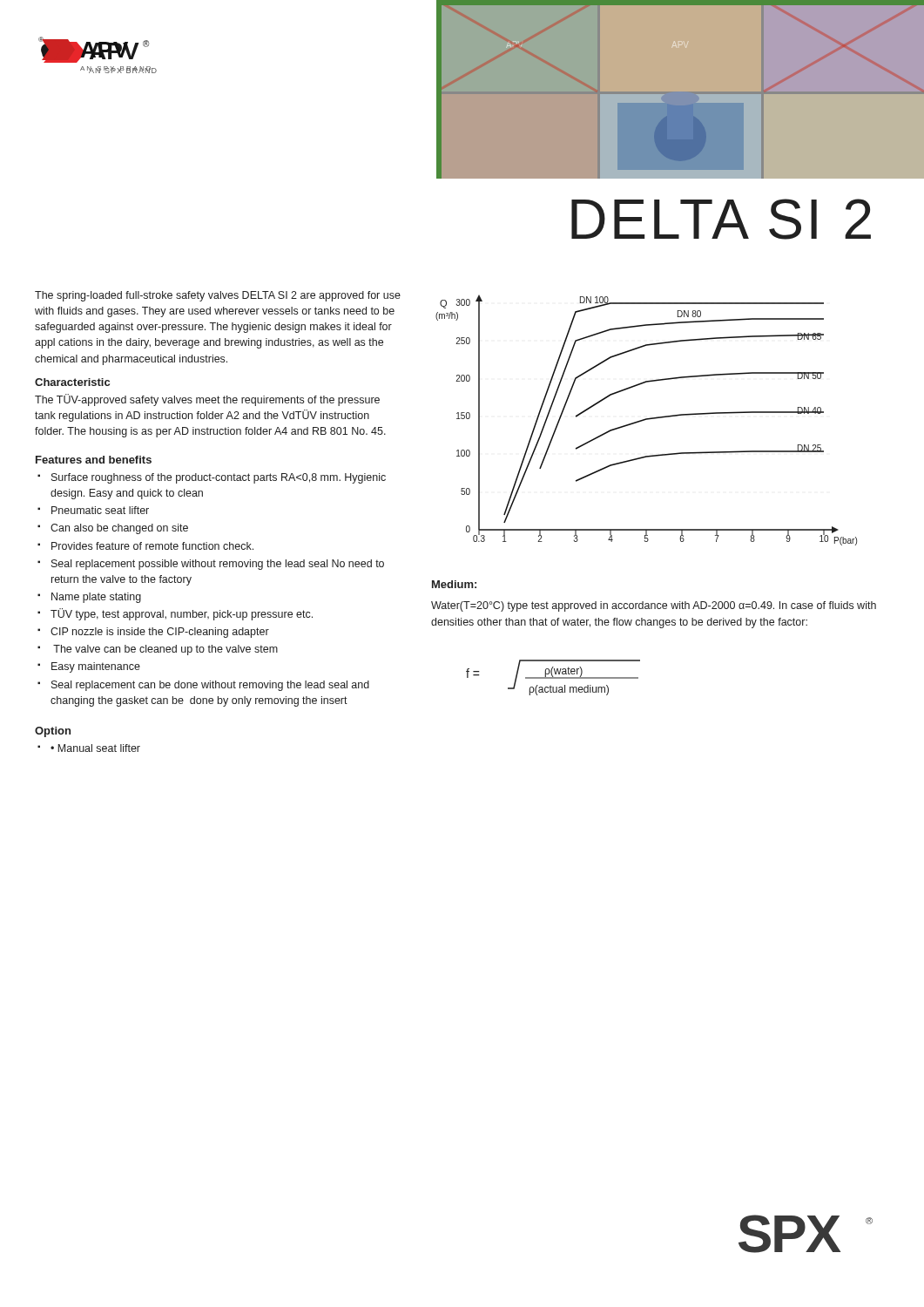
Task: Locate the list item containing "Seal replacement can be"
Action: (x=210, y=692)
